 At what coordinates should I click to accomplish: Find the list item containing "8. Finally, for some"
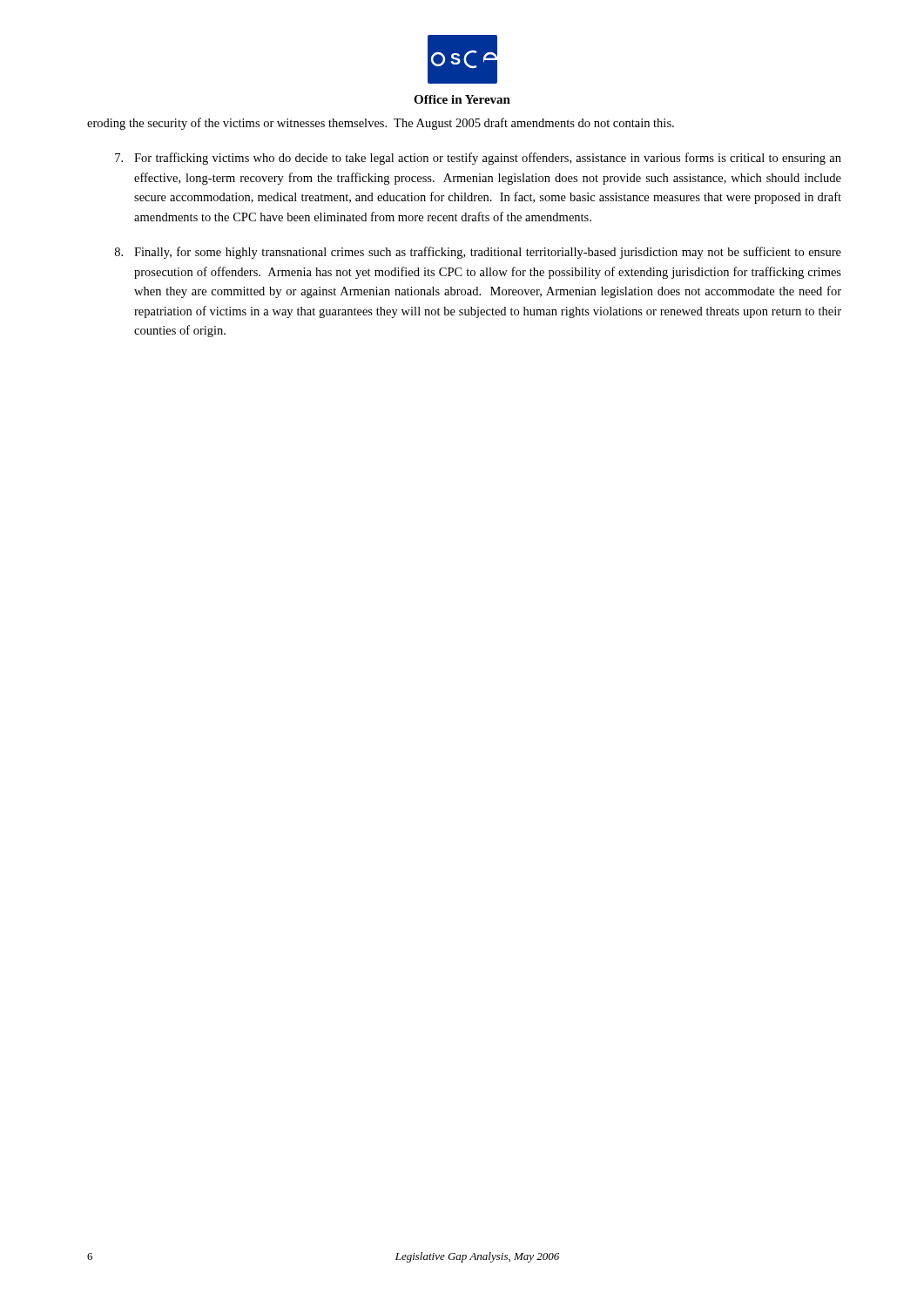(x=464, y=292)
